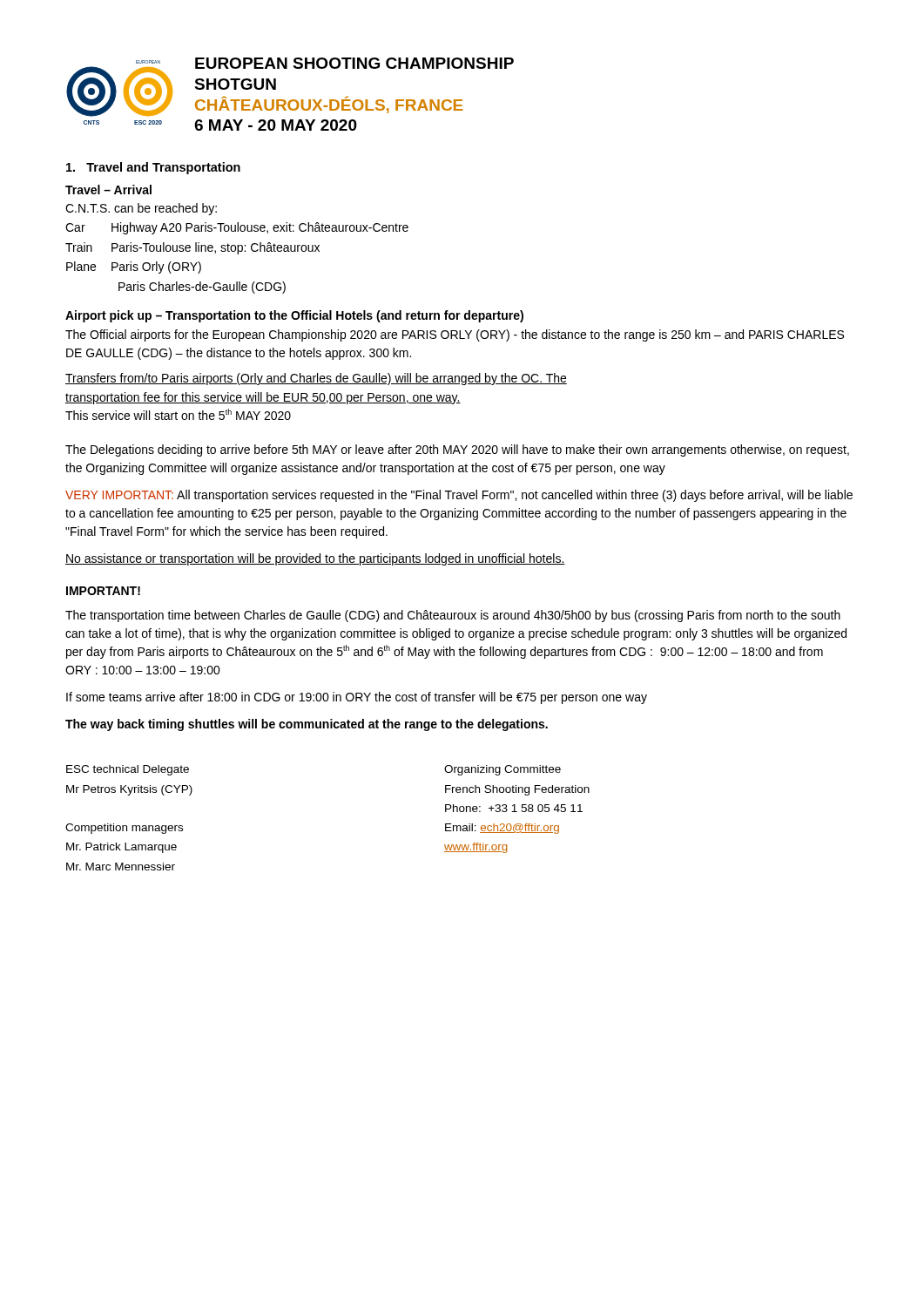
Task: Where is the passage that starts "Transfers from/to Paris airports (Orly and Charles de"?
Action: tap(316, 397)
